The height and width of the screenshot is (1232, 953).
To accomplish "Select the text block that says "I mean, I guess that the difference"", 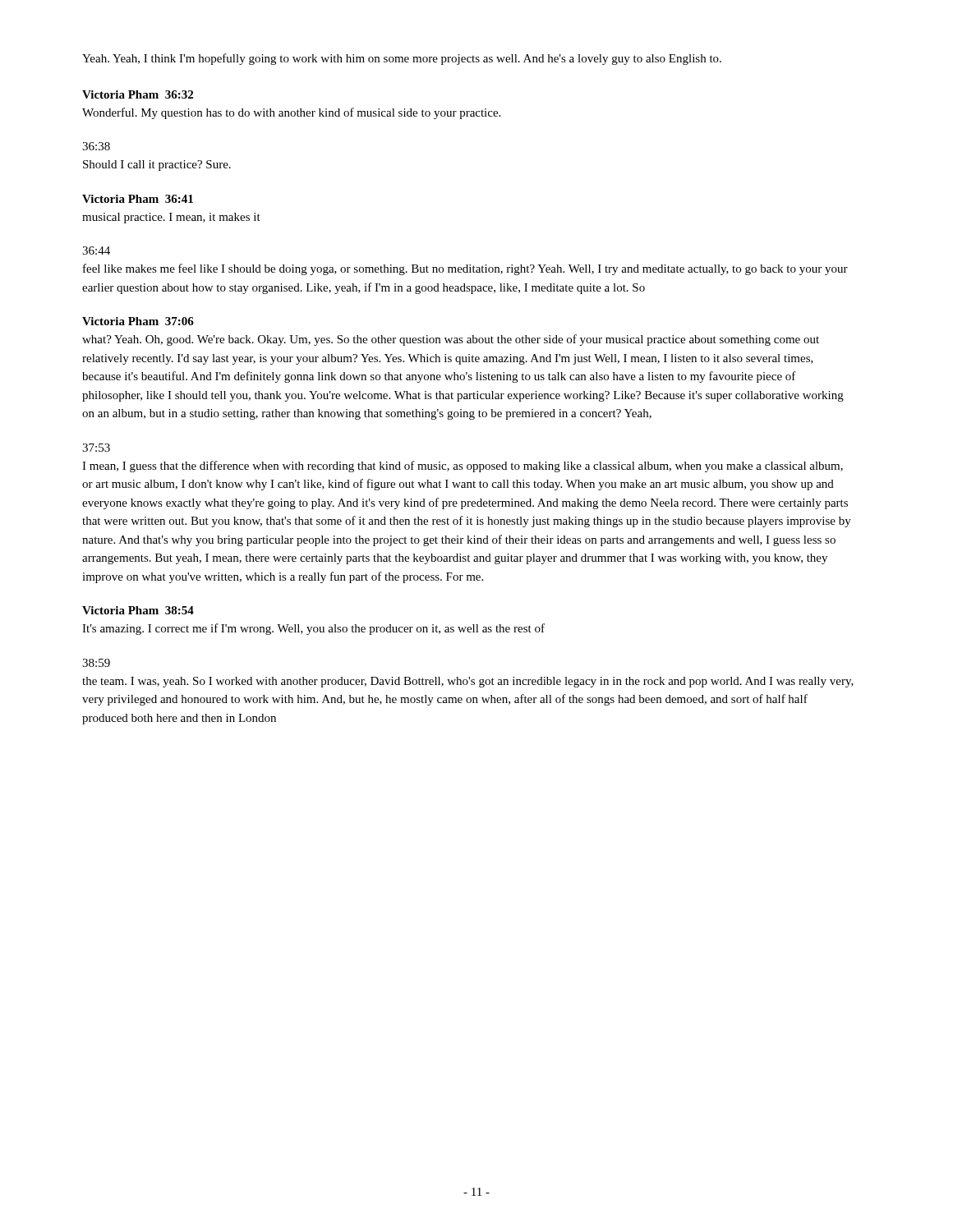I will pos(467,521).
